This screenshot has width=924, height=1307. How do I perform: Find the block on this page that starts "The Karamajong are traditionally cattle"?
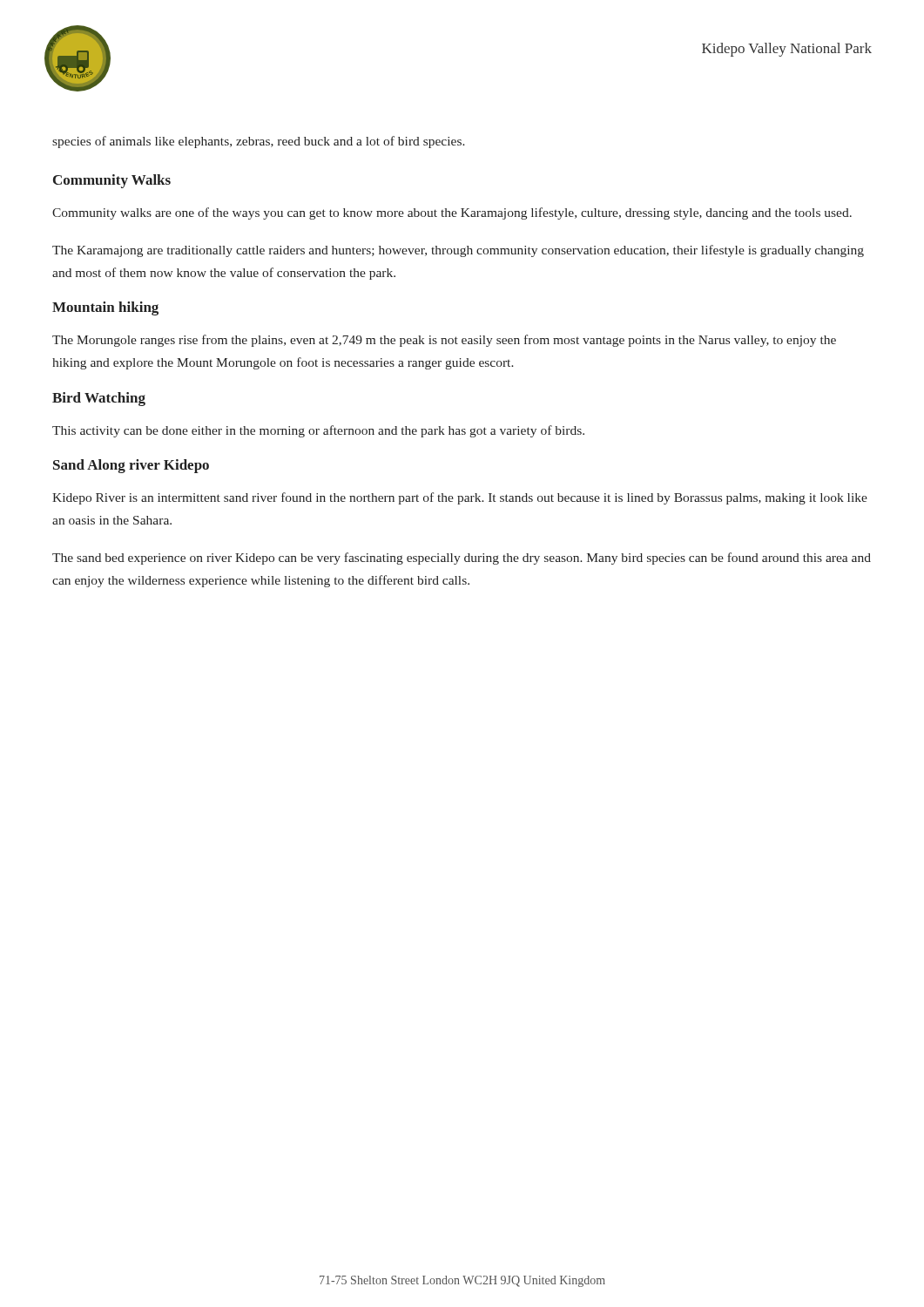(458, 261)
